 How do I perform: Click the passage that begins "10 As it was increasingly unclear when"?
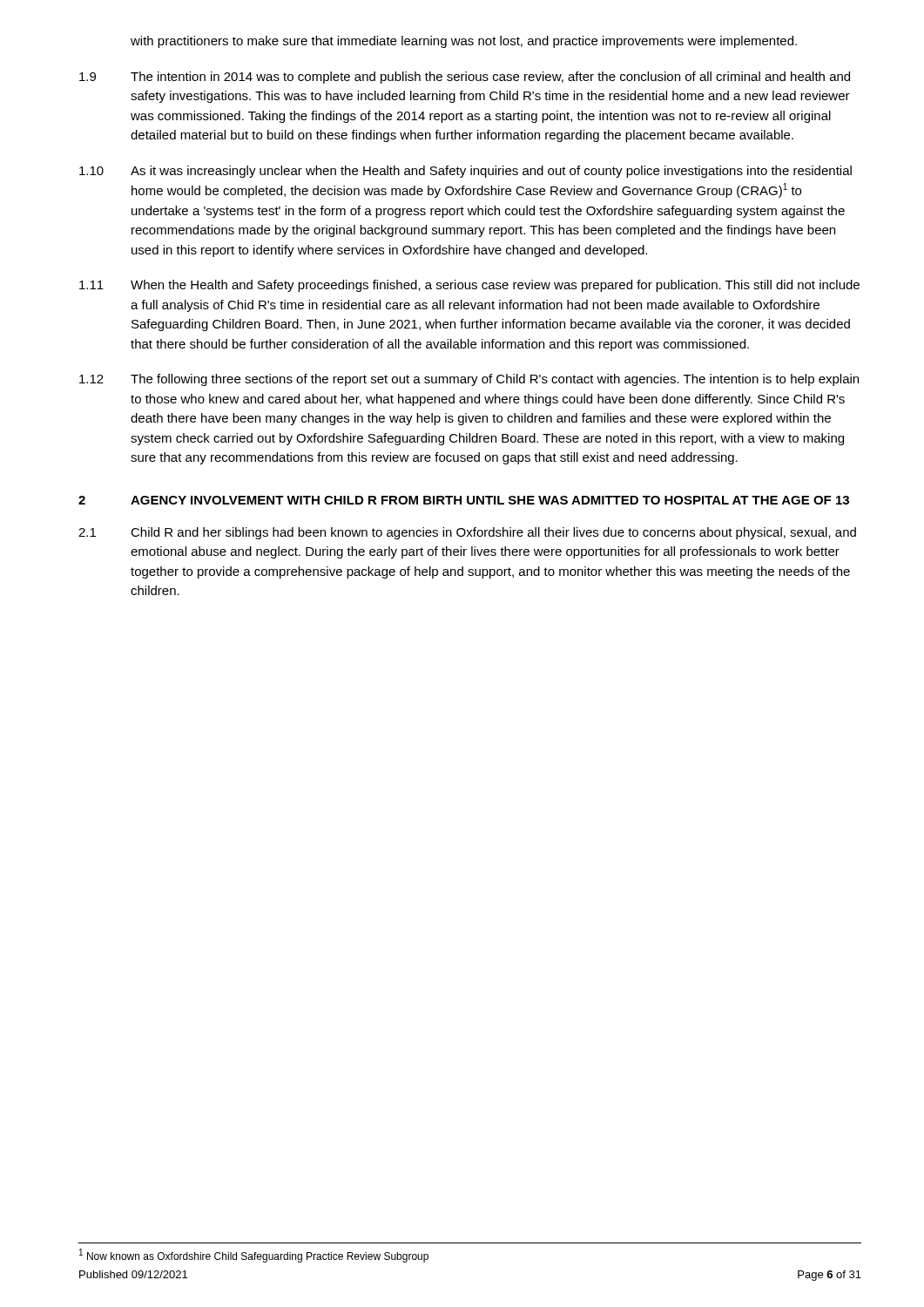[x=470, y=210]
